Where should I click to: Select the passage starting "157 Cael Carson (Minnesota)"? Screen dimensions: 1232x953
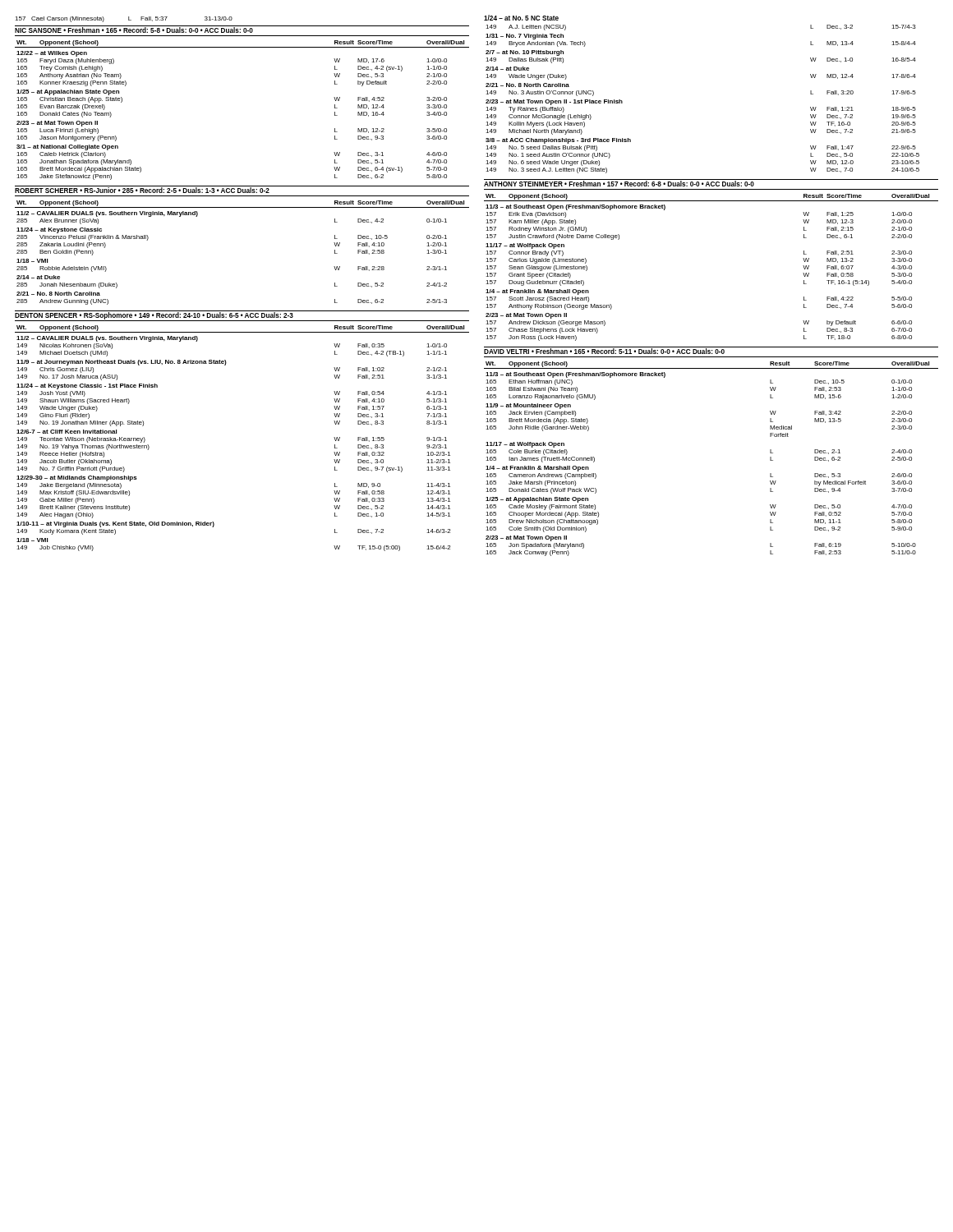[x=124, y=18]
